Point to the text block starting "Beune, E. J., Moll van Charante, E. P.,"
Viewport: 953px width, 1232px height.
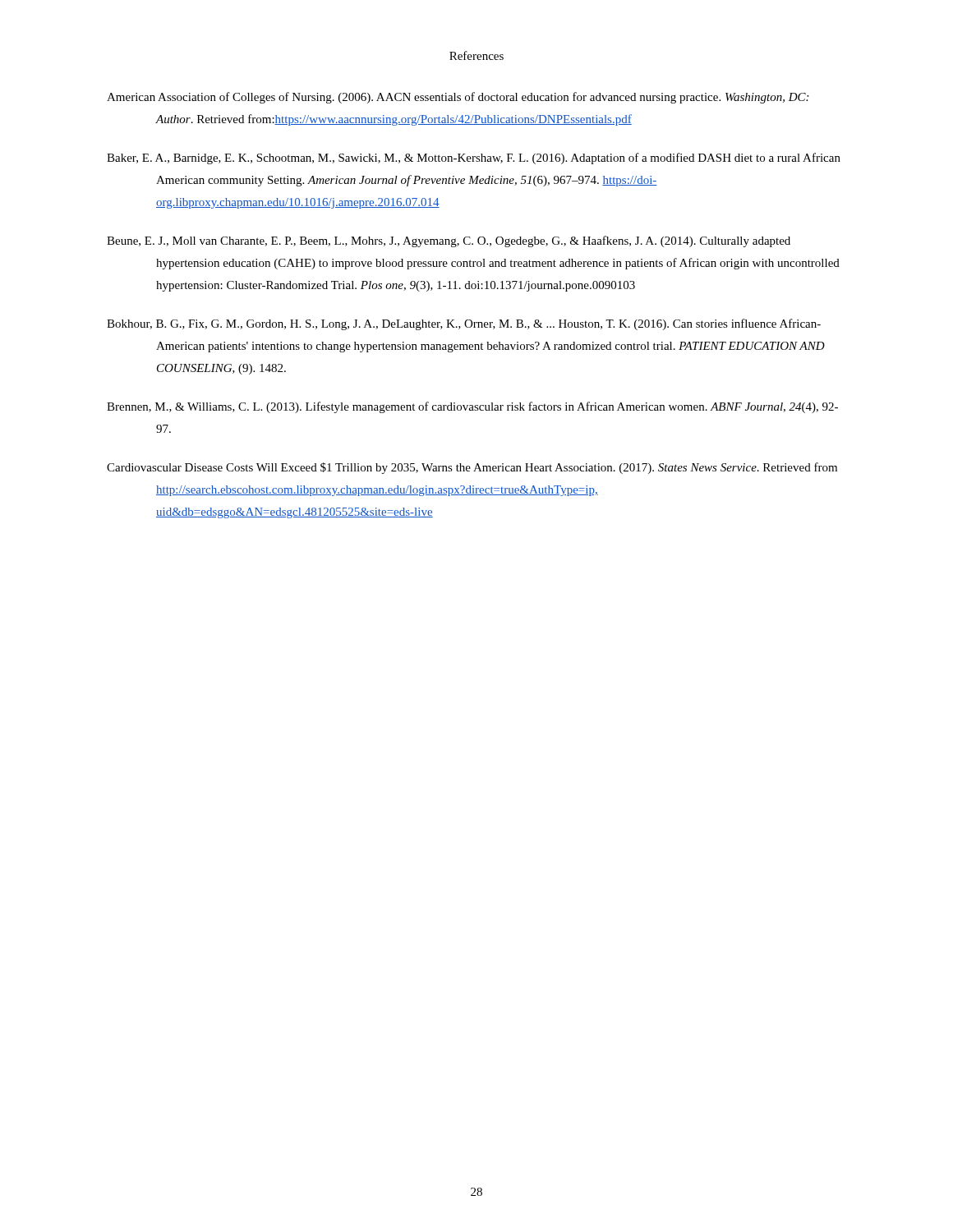[473, 263]
